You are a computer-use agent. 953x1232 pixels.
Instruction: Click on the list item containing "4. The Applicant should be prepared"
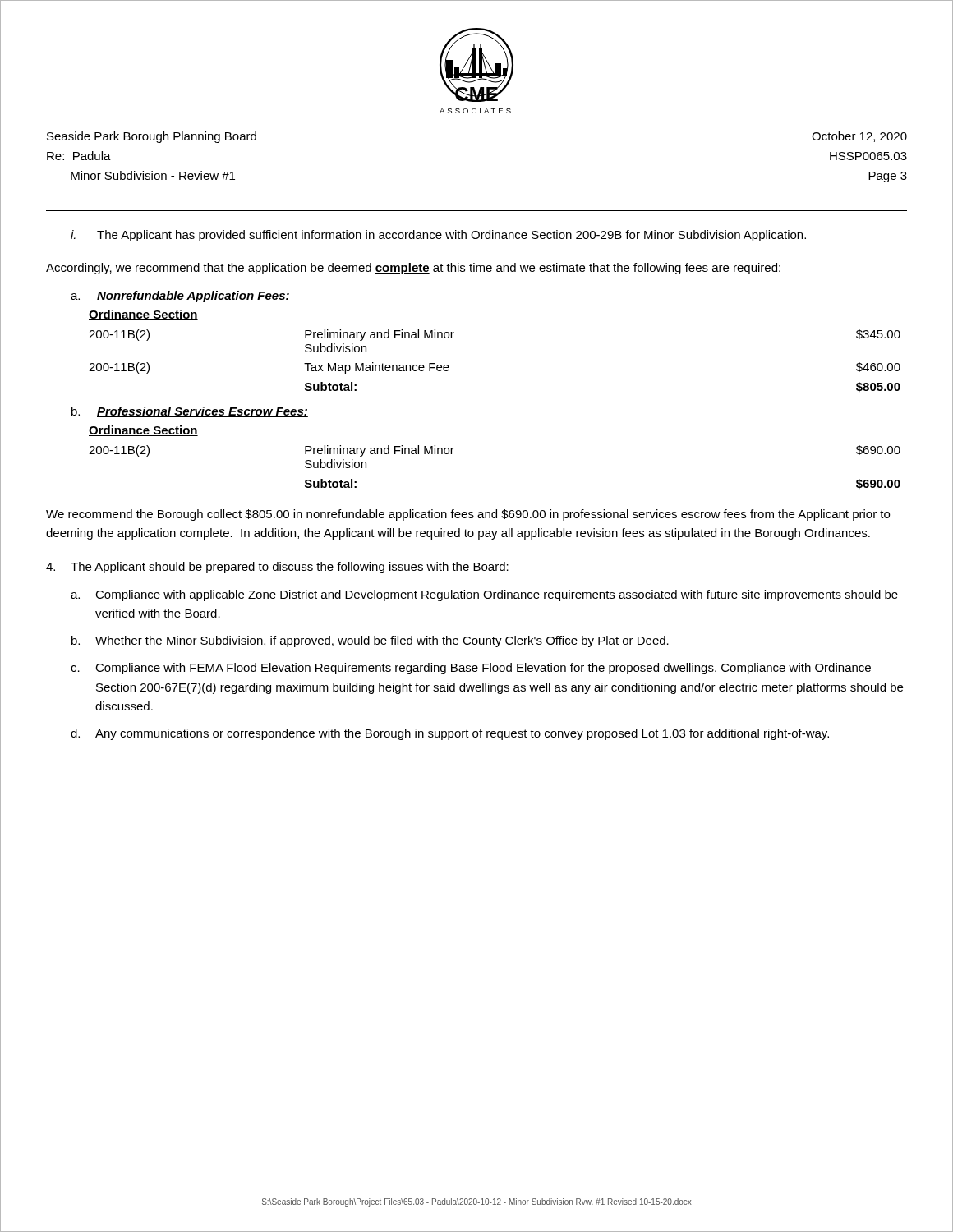(x=278, y=567)
